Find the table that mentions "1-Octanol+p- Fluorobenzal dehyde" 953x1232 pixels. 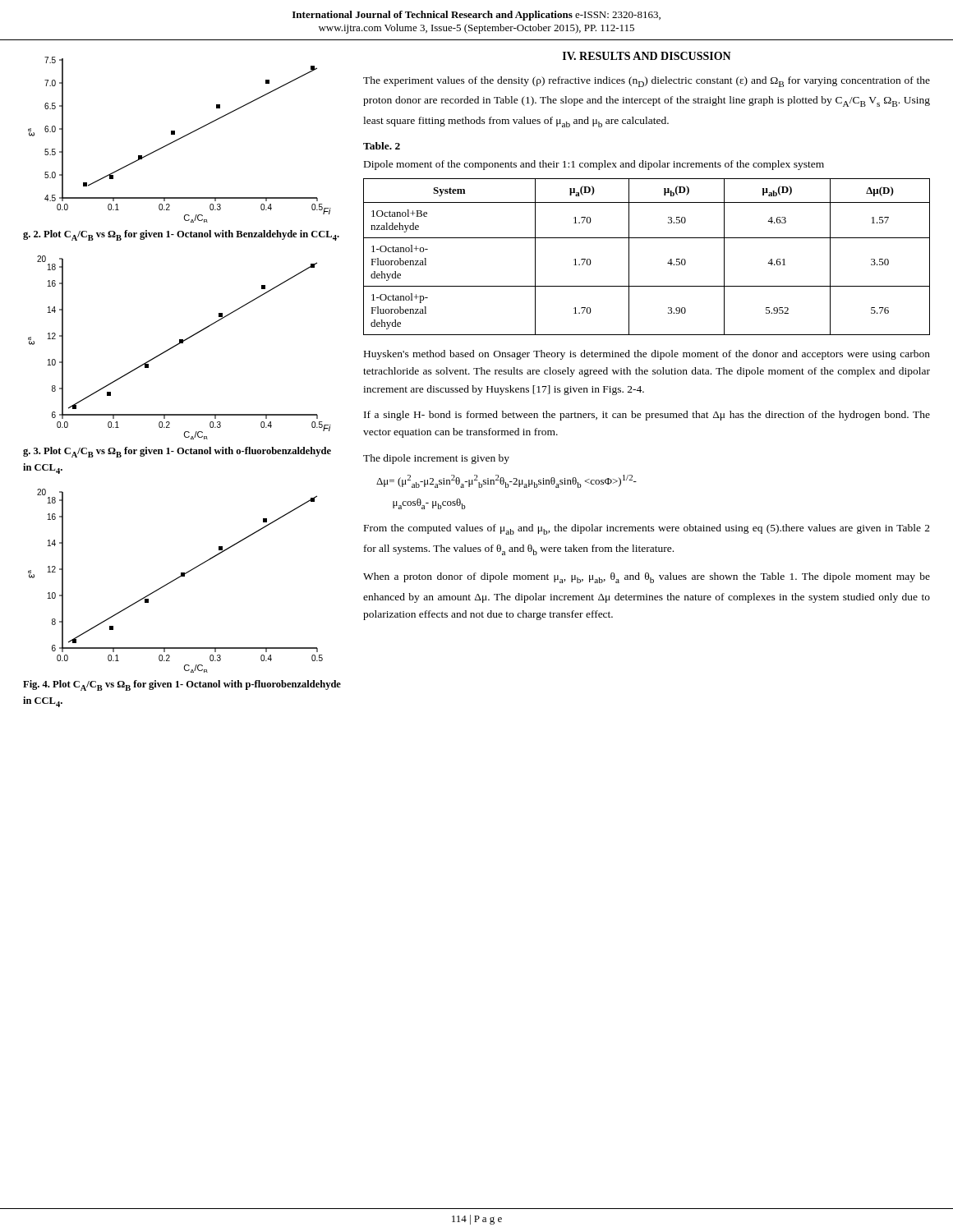(647, 257)
